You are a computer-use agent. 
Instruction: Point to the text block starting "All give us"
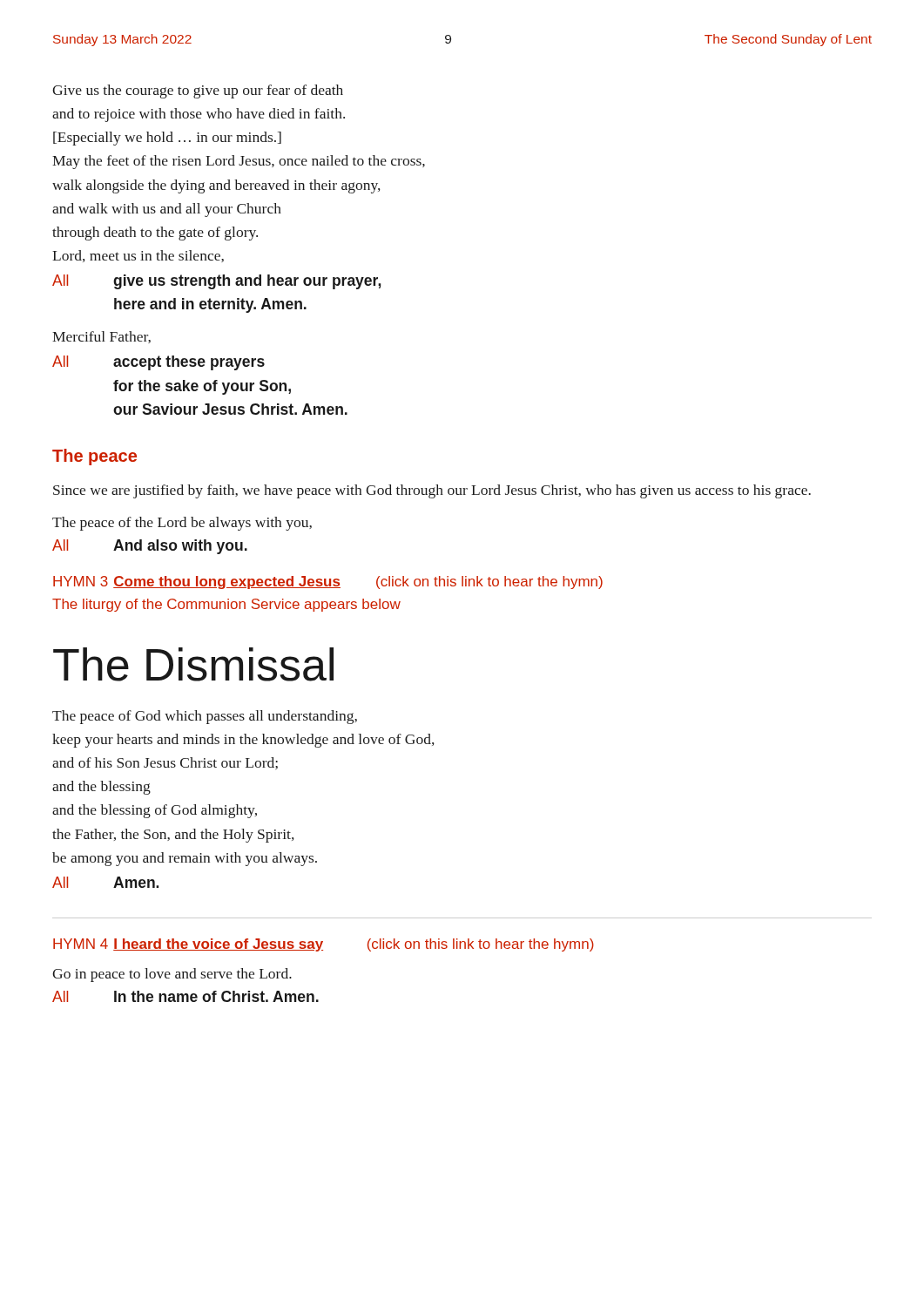(x=217, y=293)
